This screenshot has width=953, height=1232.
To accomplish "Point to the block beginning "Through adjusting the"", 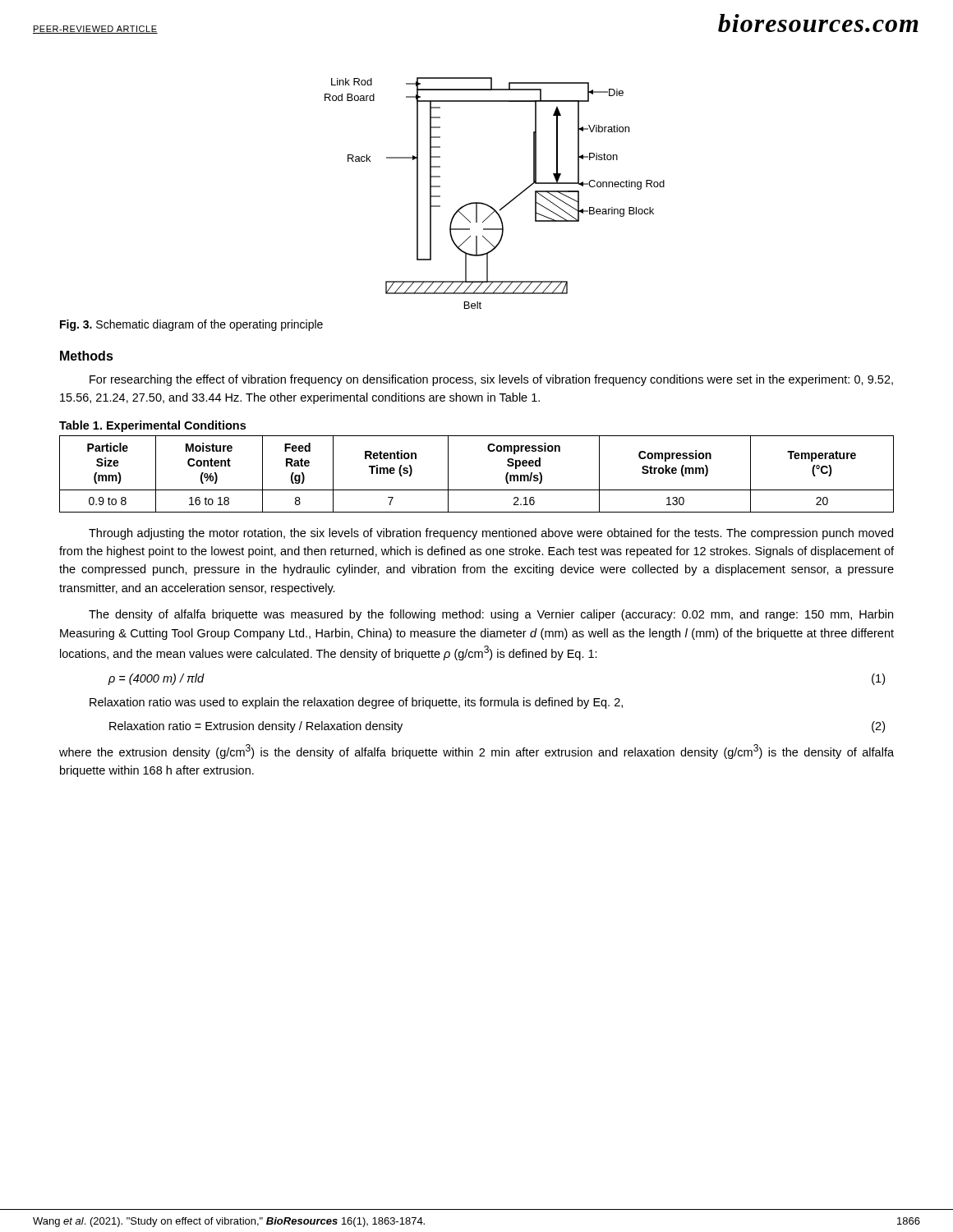I will (x=476, y=560).
